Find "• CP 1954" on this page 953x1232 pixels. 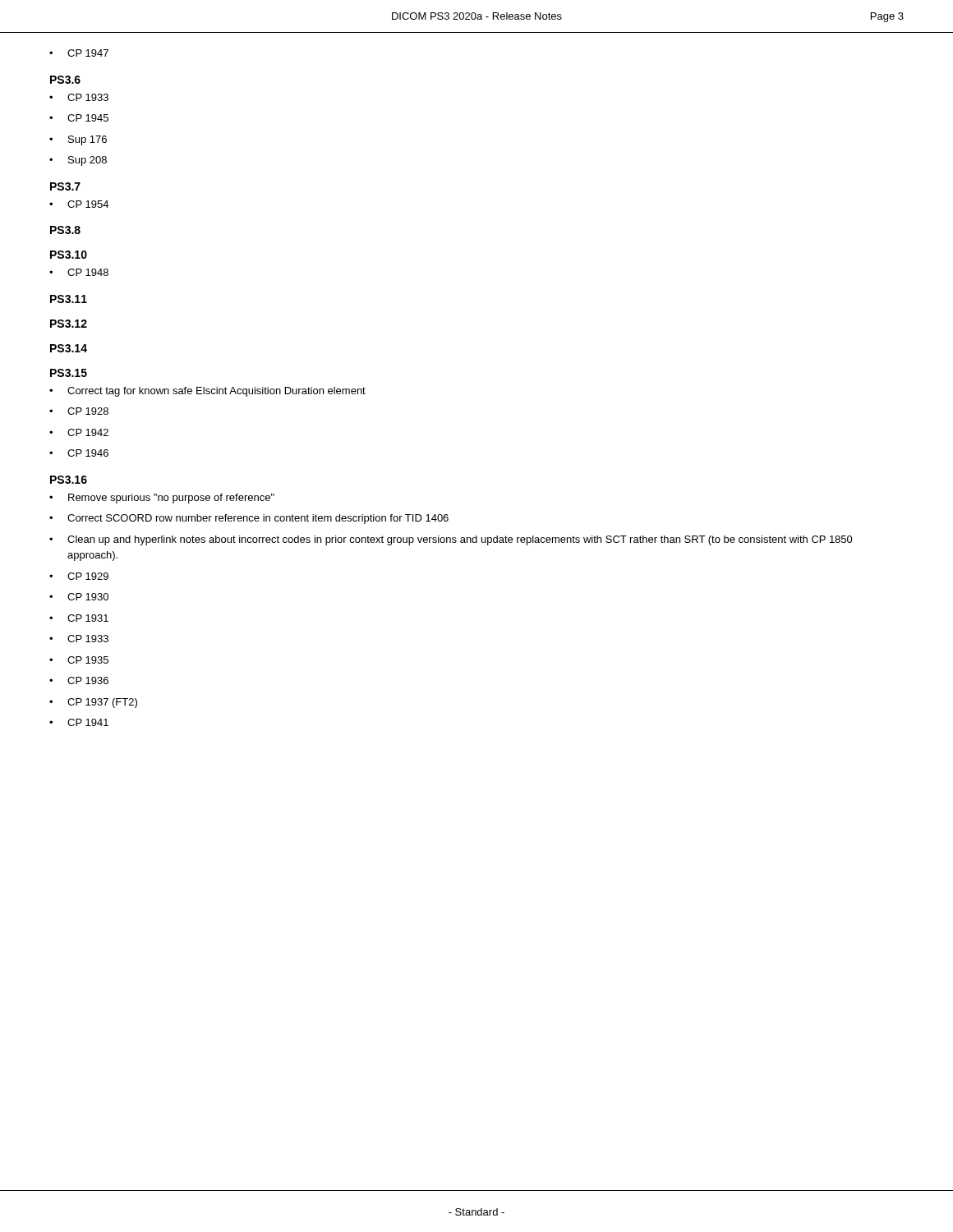pyautogui.click(x=79, y=204)
